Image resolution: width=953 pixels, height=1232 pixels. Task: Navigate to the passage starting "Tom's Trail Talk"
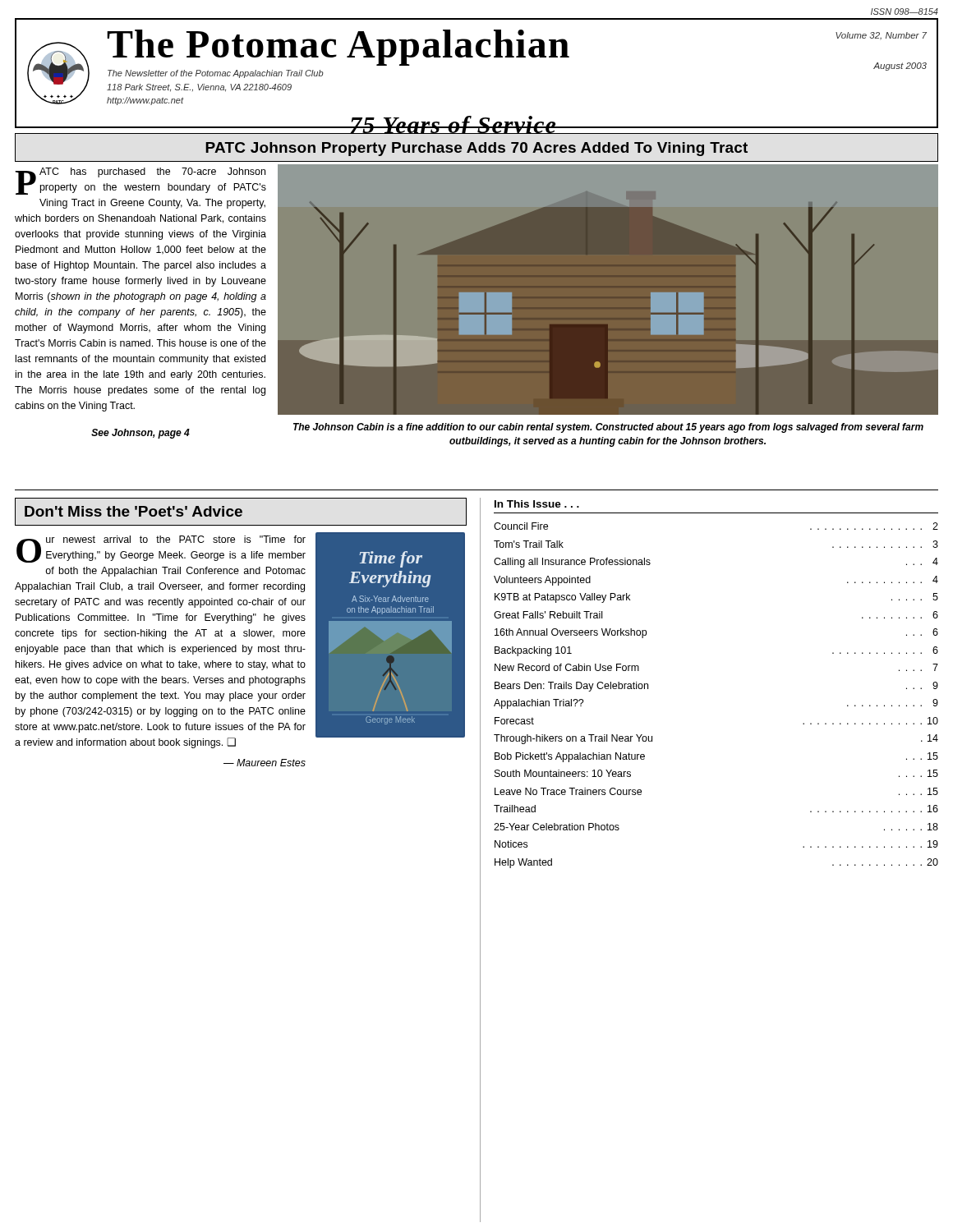[530, 544]
